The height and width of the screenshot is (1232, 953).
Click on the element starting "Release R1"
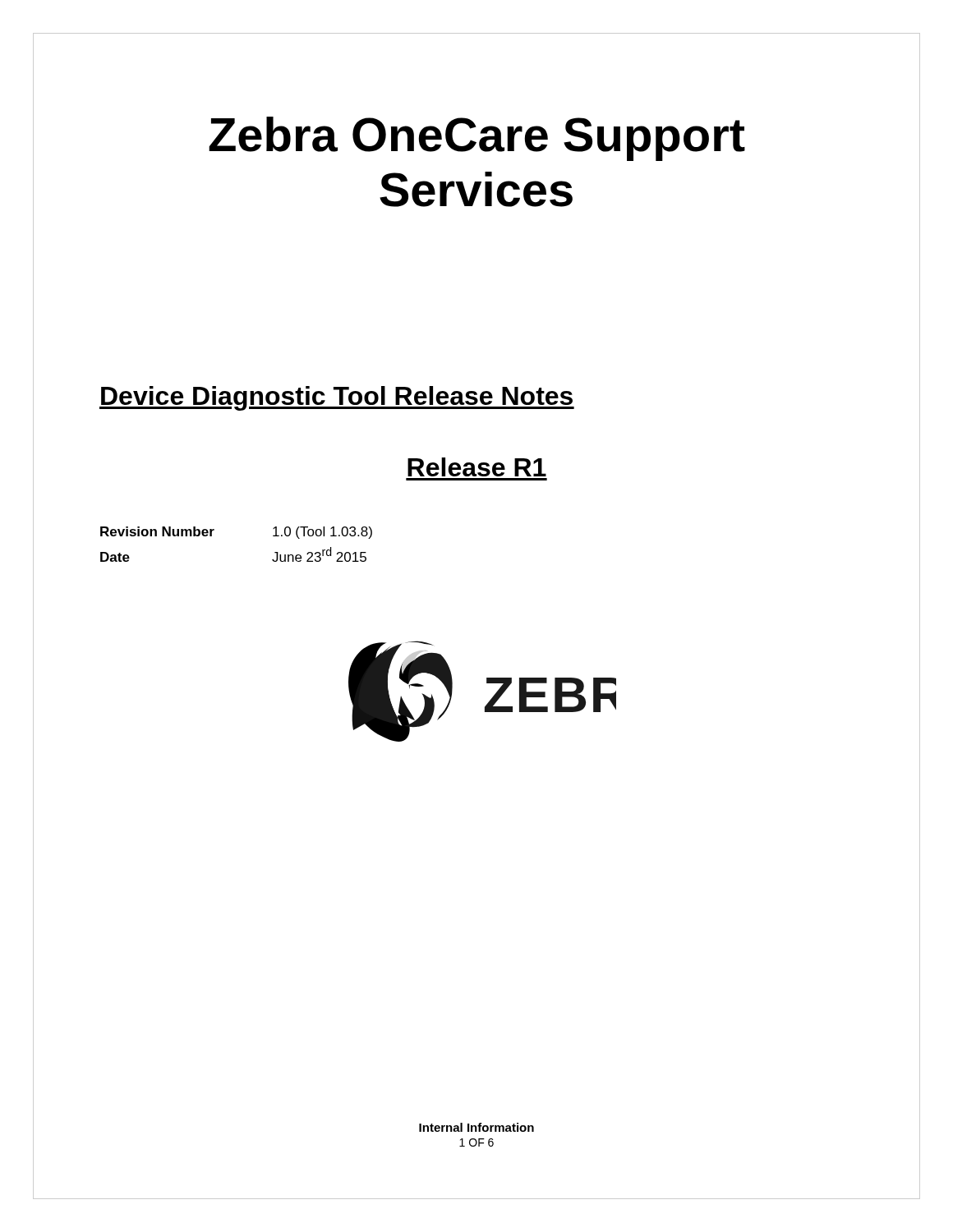click(x=476, y=468)
